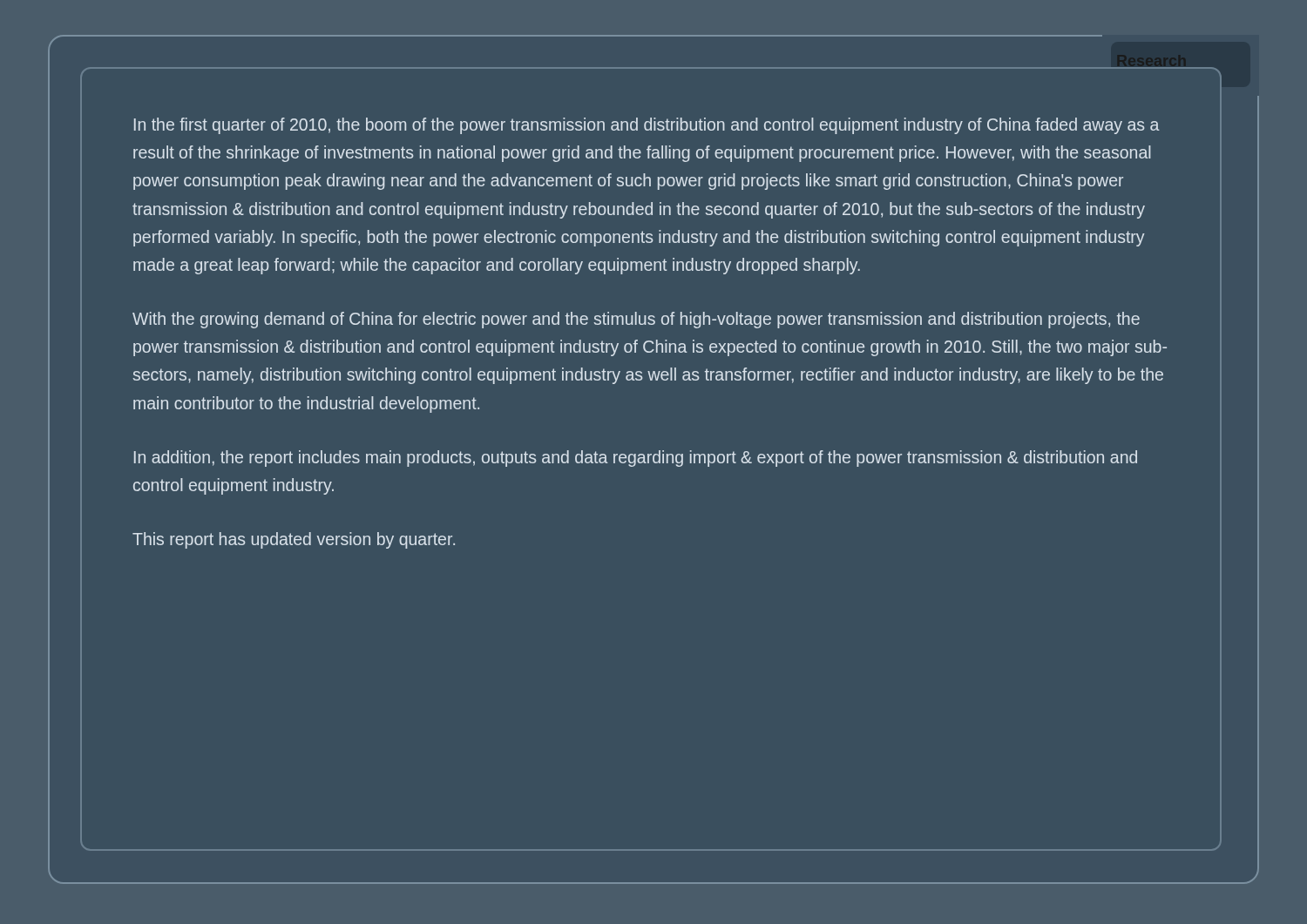Where is the passage that starts "In the first quarter of"?
This screenshot has height=924, width=1307.
646,195
